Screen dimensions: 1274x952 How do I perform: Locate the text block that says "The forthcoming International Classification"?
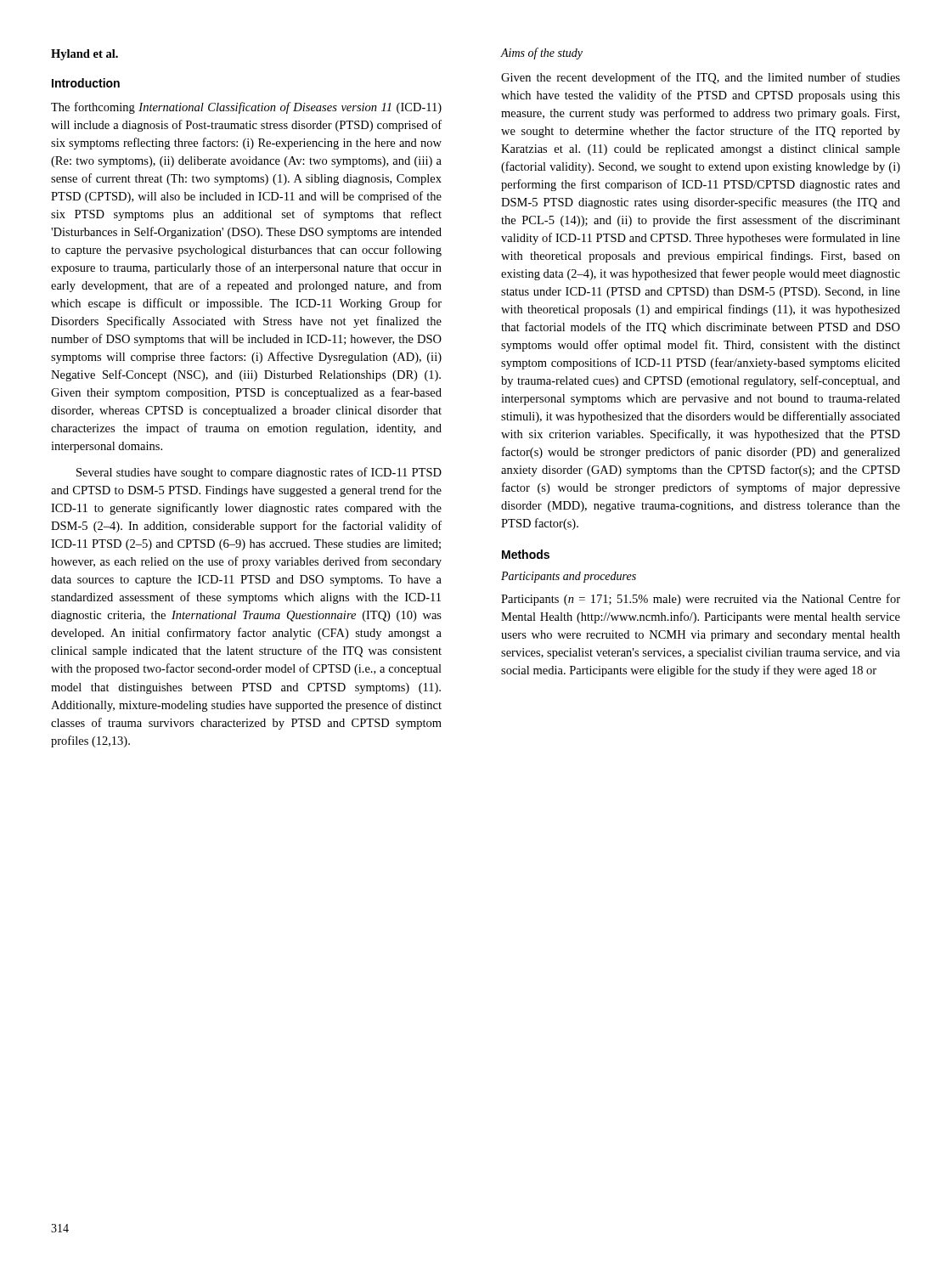click(x=246, y=424)
